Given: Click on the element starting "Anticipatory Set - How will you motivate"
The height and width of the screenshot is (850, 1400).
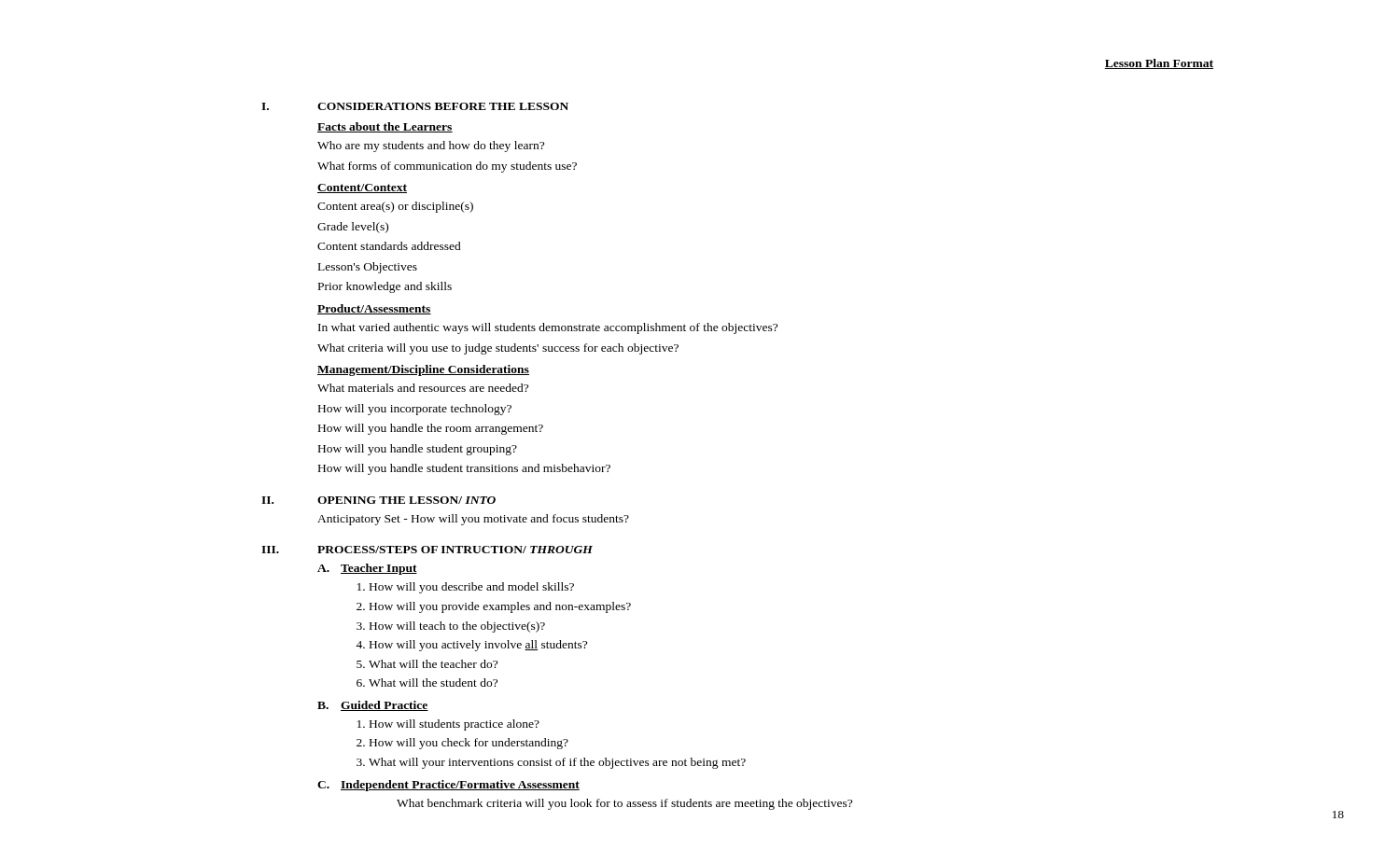Looking at the screenshot, I should [473, 518].
